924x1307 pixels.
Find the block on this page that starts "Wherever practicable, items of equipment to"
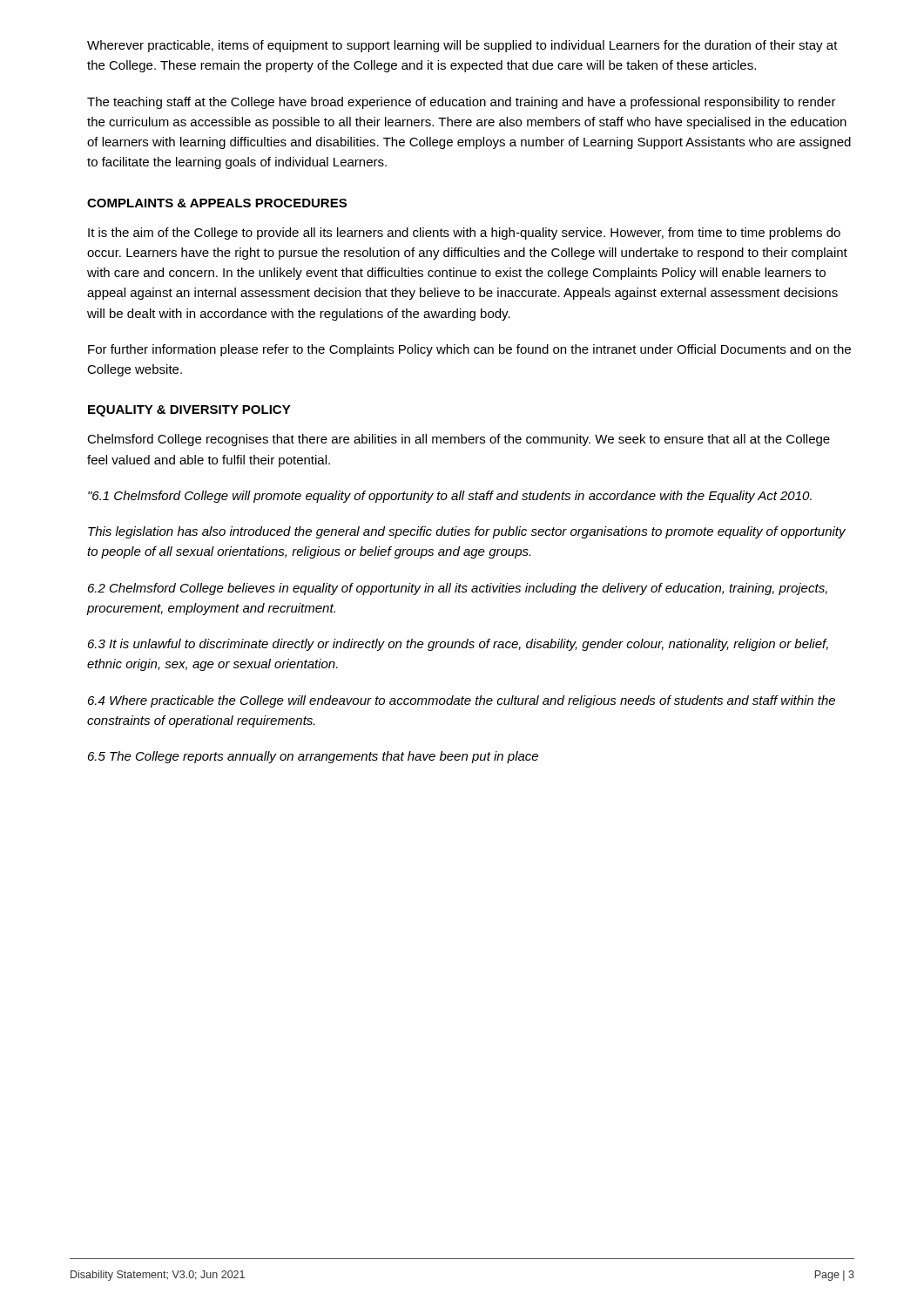462,55
